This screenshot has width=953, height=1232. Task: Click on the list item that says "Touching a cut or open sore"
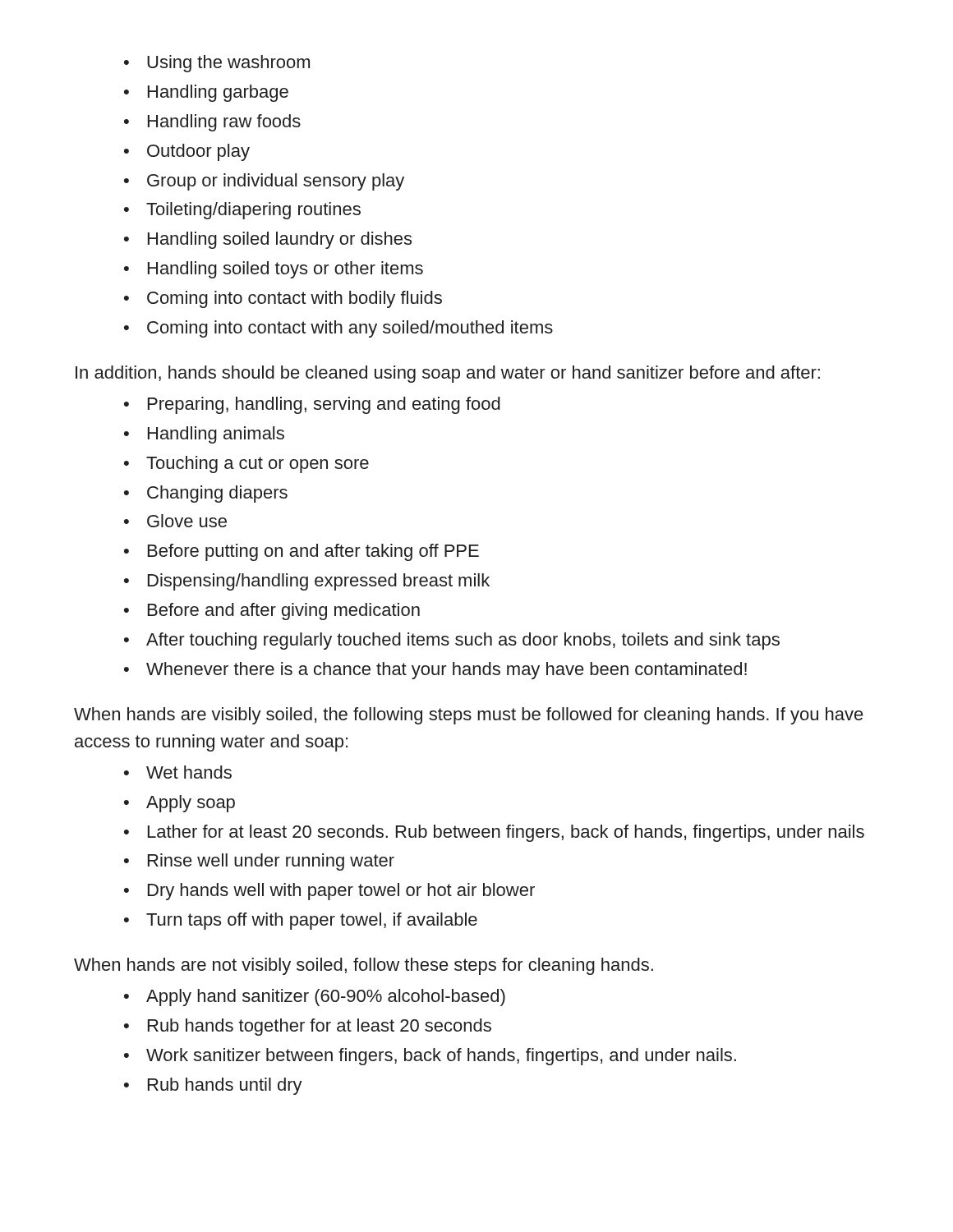coord(246,464)
